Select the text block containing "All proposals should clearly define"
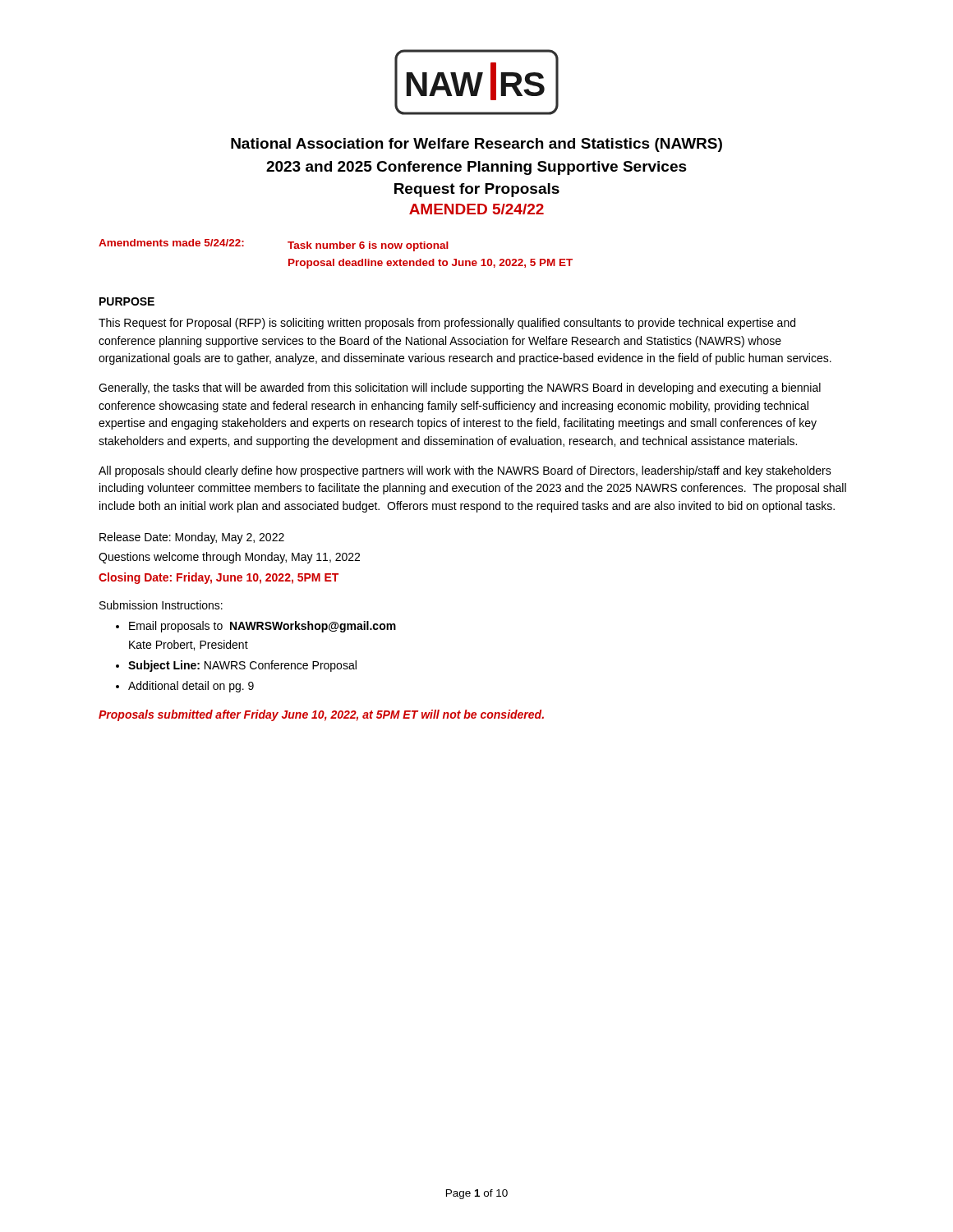Viewport: 953px width, 1232px height. [473, 488]
